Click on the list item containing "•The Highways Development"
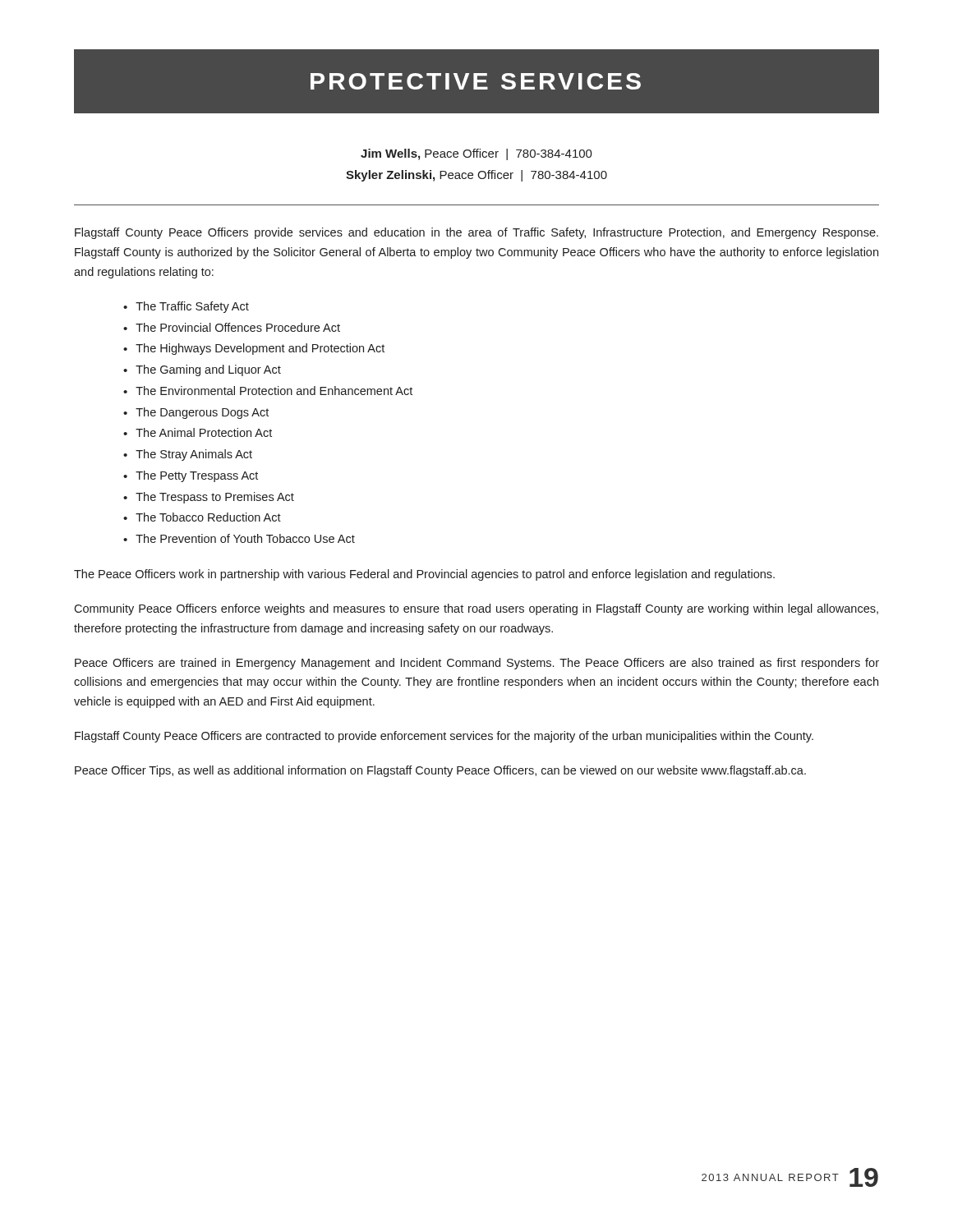 (x=254, y=350)
